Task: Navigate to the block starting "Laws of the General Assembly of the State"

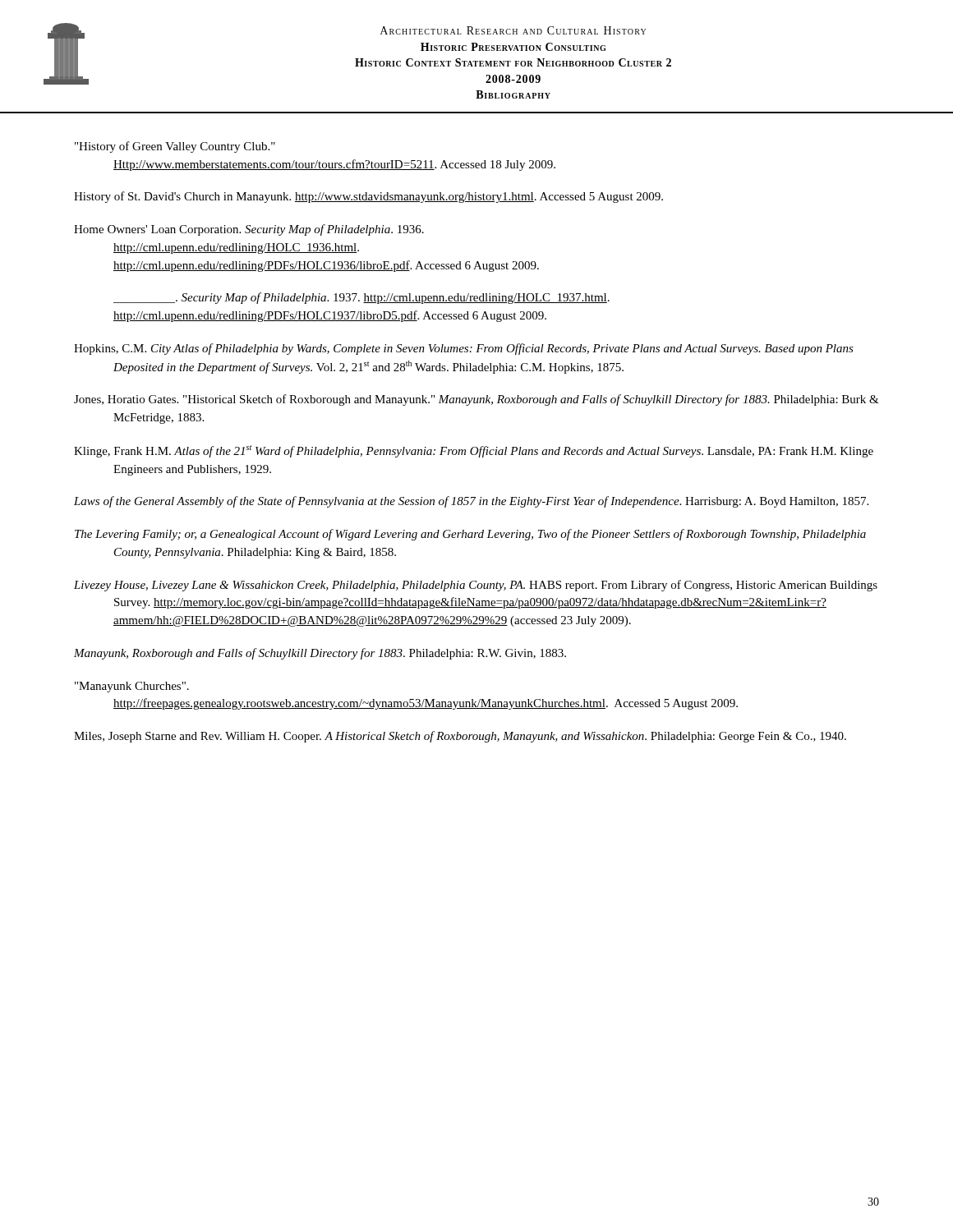Action: (472, 501)
